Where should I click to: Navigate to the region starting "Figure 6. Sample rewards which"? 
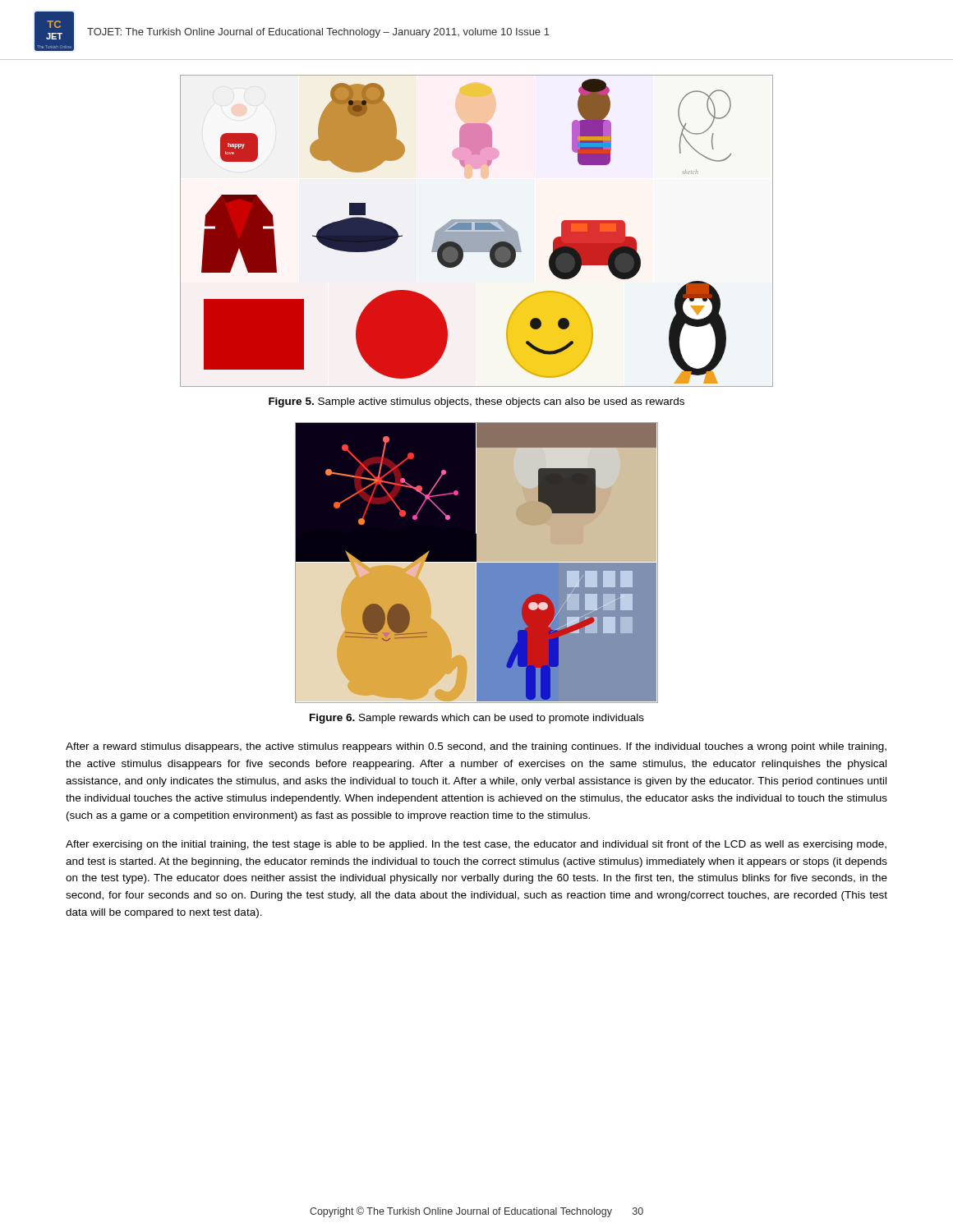(476, 717)
